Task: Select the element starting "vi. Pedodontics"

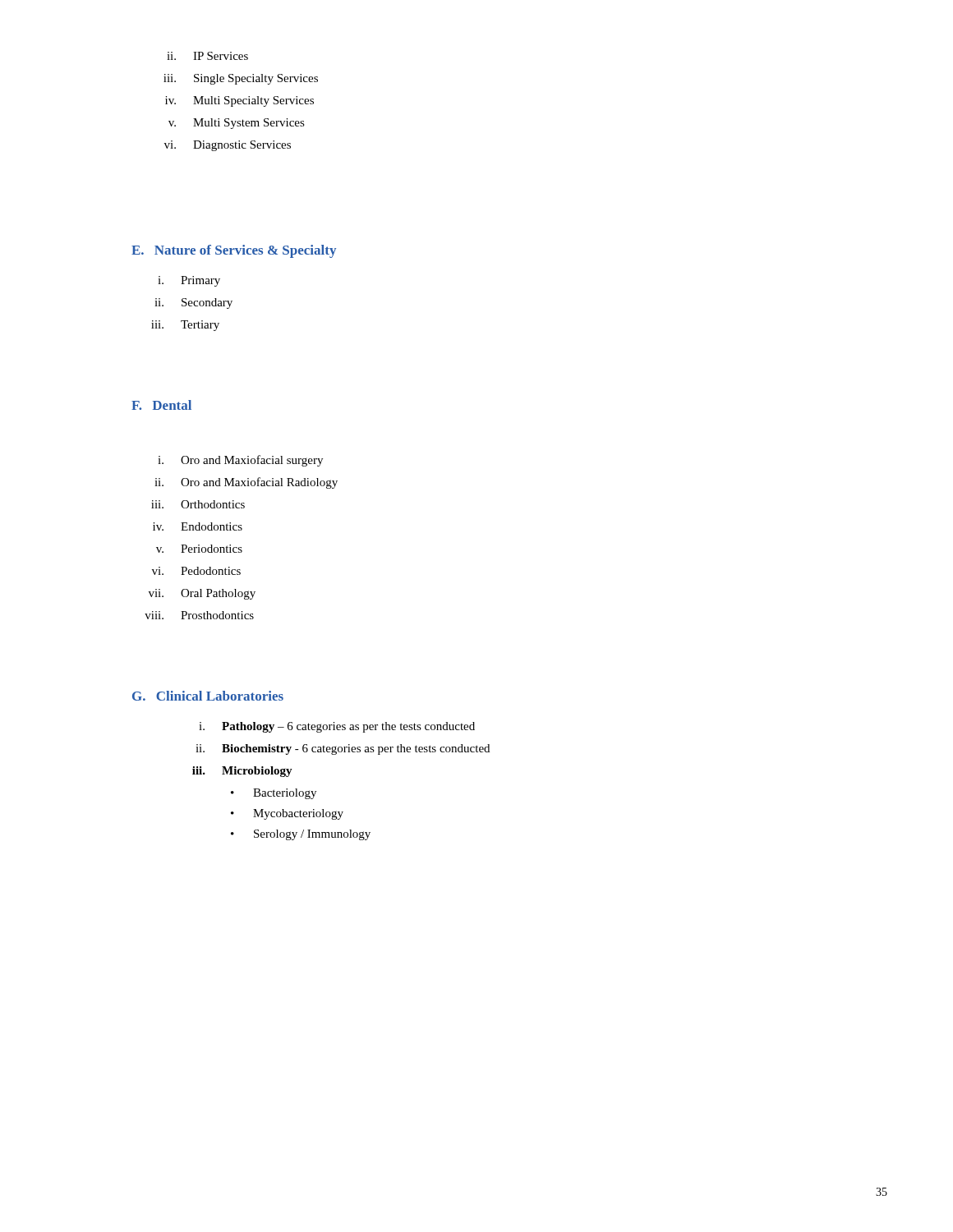Action: [x=186, y=571]
